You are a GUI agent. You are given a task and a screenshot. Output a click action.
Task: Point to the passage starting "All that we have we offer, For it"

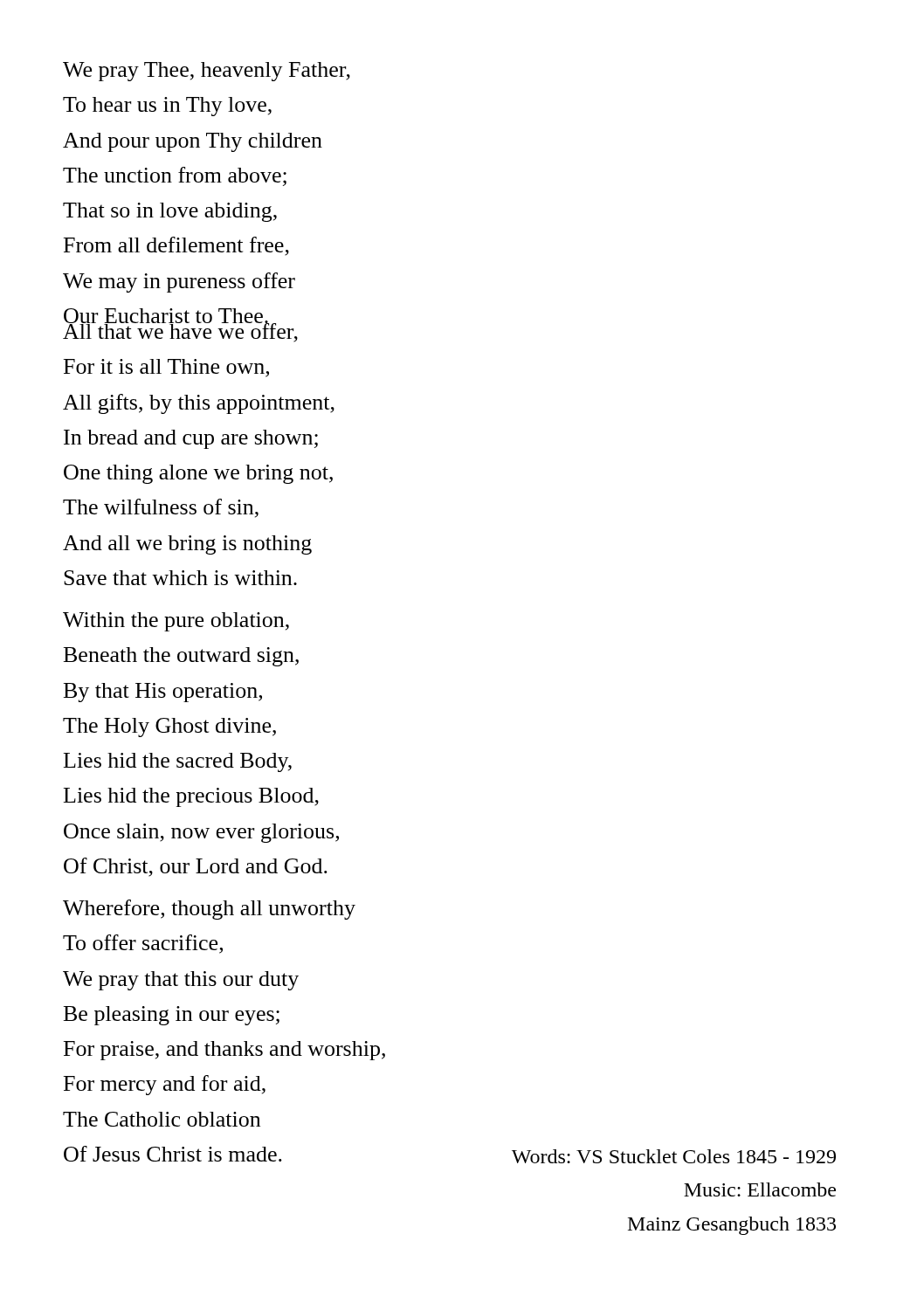click(x=199, y=455)
